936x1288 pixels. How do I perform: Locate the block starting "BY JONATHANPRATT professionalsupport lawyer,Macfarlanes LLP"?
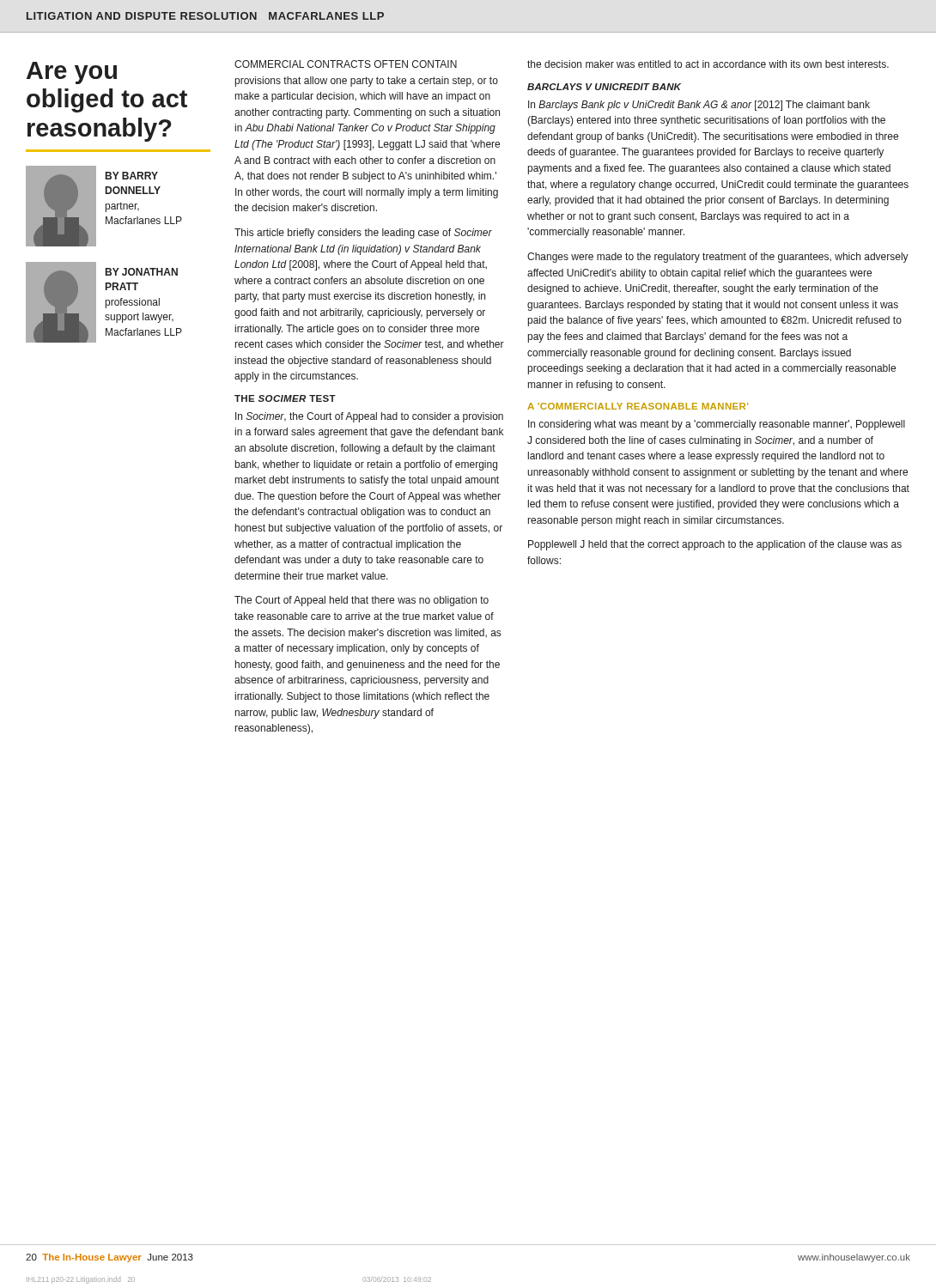[x=143, y=303]
